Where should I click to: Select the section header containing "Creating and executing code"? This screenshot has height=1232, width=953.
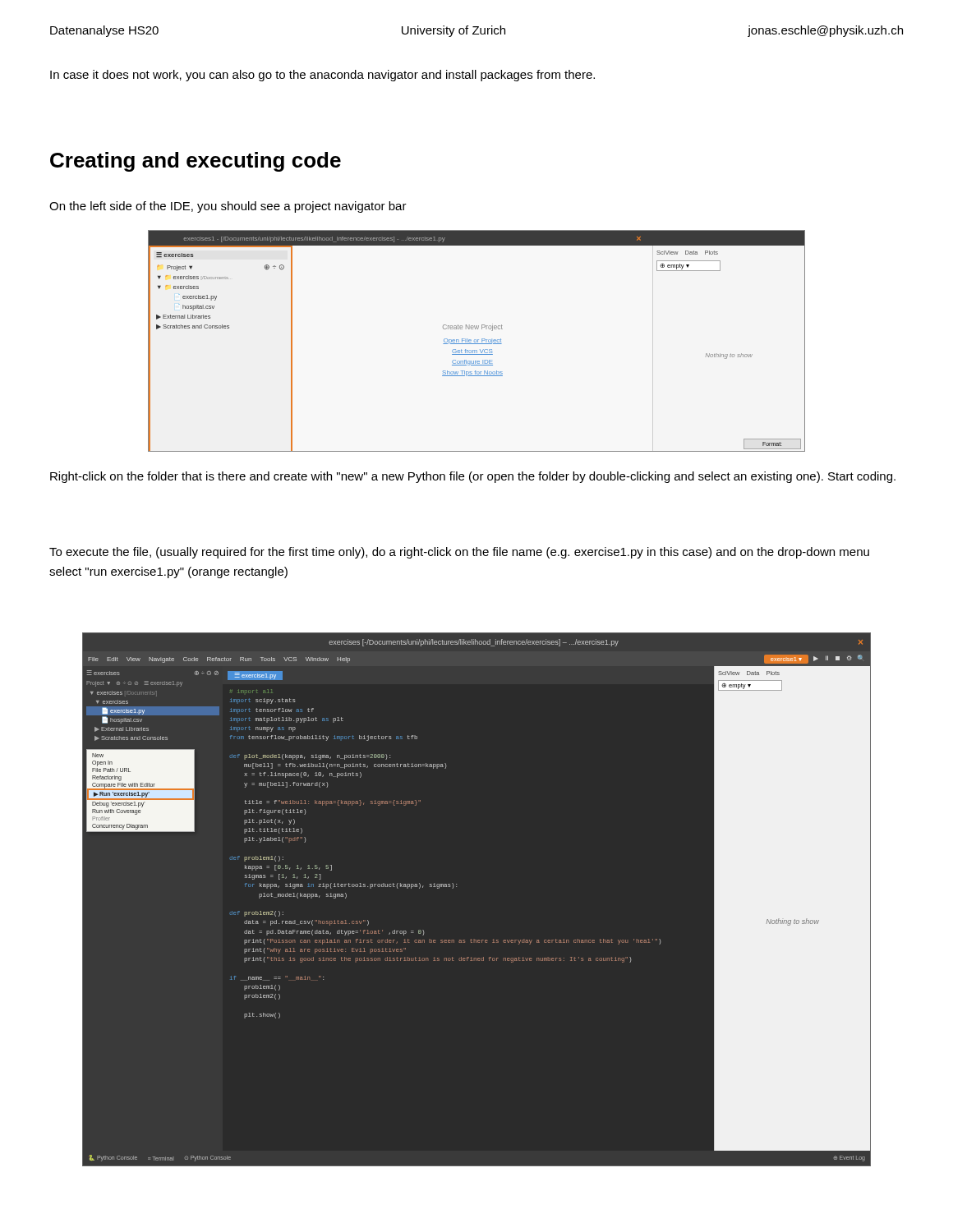[195, 160]
